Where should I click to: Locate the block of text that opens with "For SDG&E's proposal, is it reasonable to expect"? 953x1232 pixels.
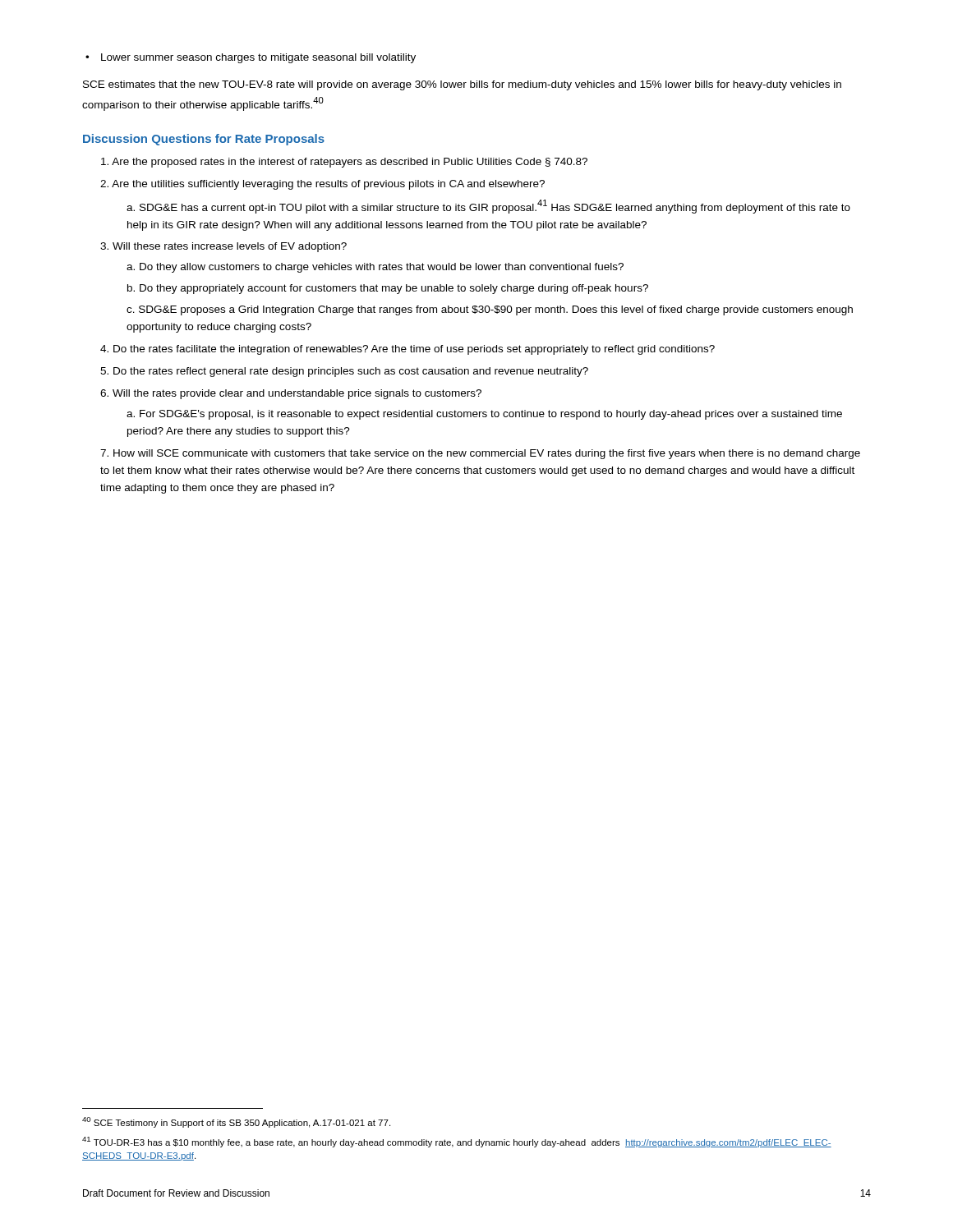pyautogui.click(x=485, y=422)
